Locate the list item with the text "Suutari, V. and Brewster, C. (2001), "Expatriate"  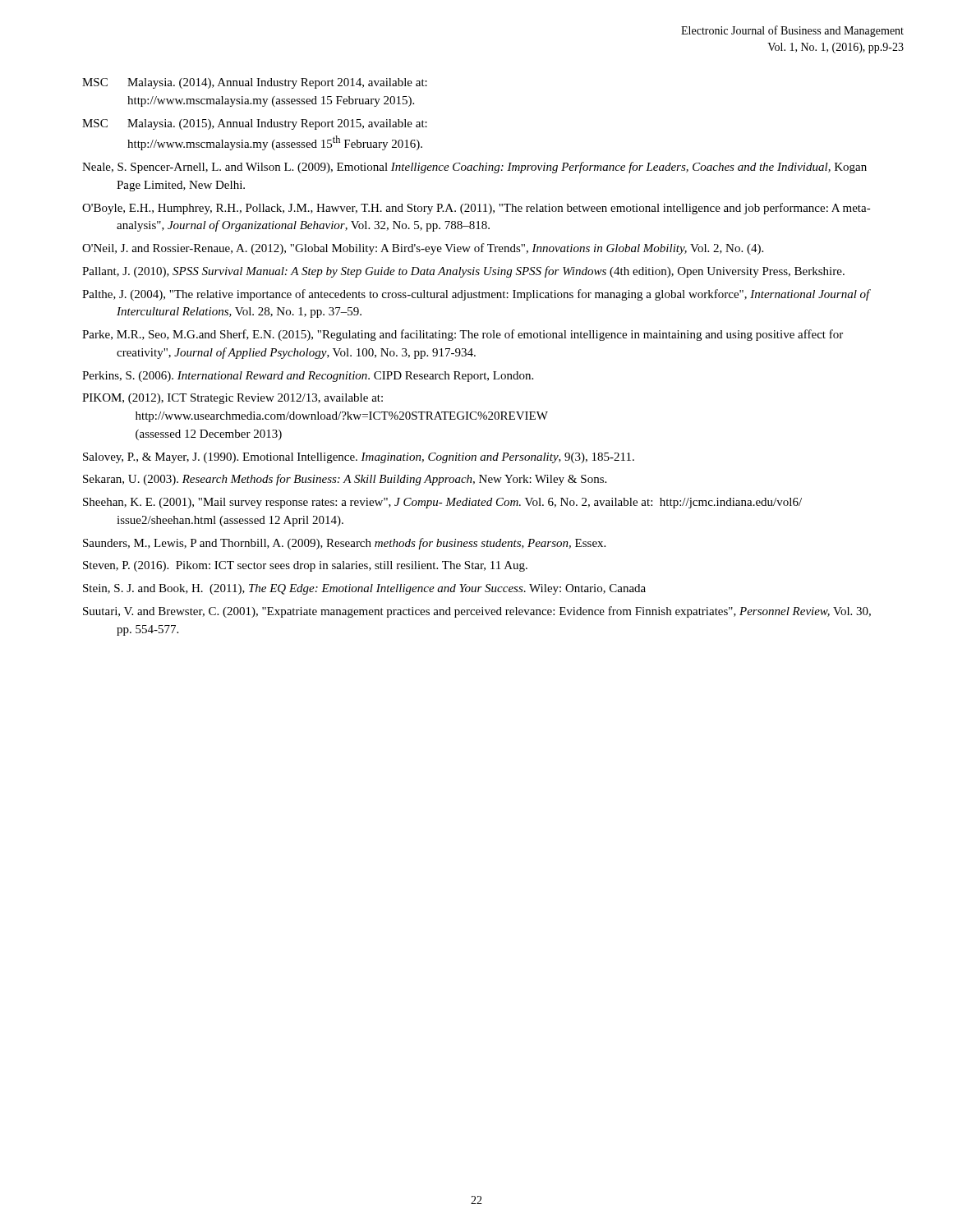tap(477, 620)
